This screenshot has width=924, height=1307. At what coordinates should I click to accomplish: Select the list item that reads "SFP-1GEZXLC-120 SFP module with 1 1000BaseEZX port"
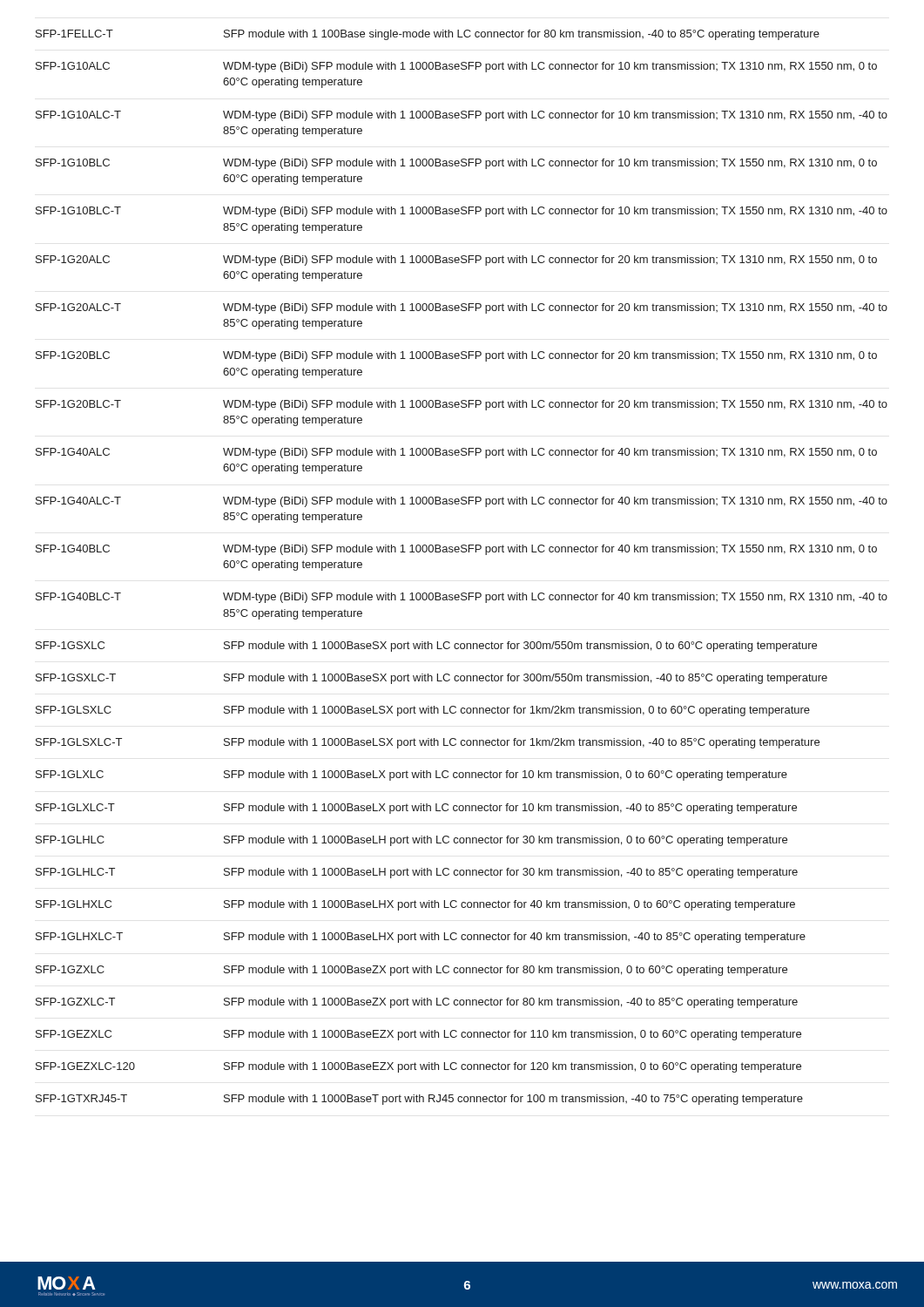tap(462, 1067)
